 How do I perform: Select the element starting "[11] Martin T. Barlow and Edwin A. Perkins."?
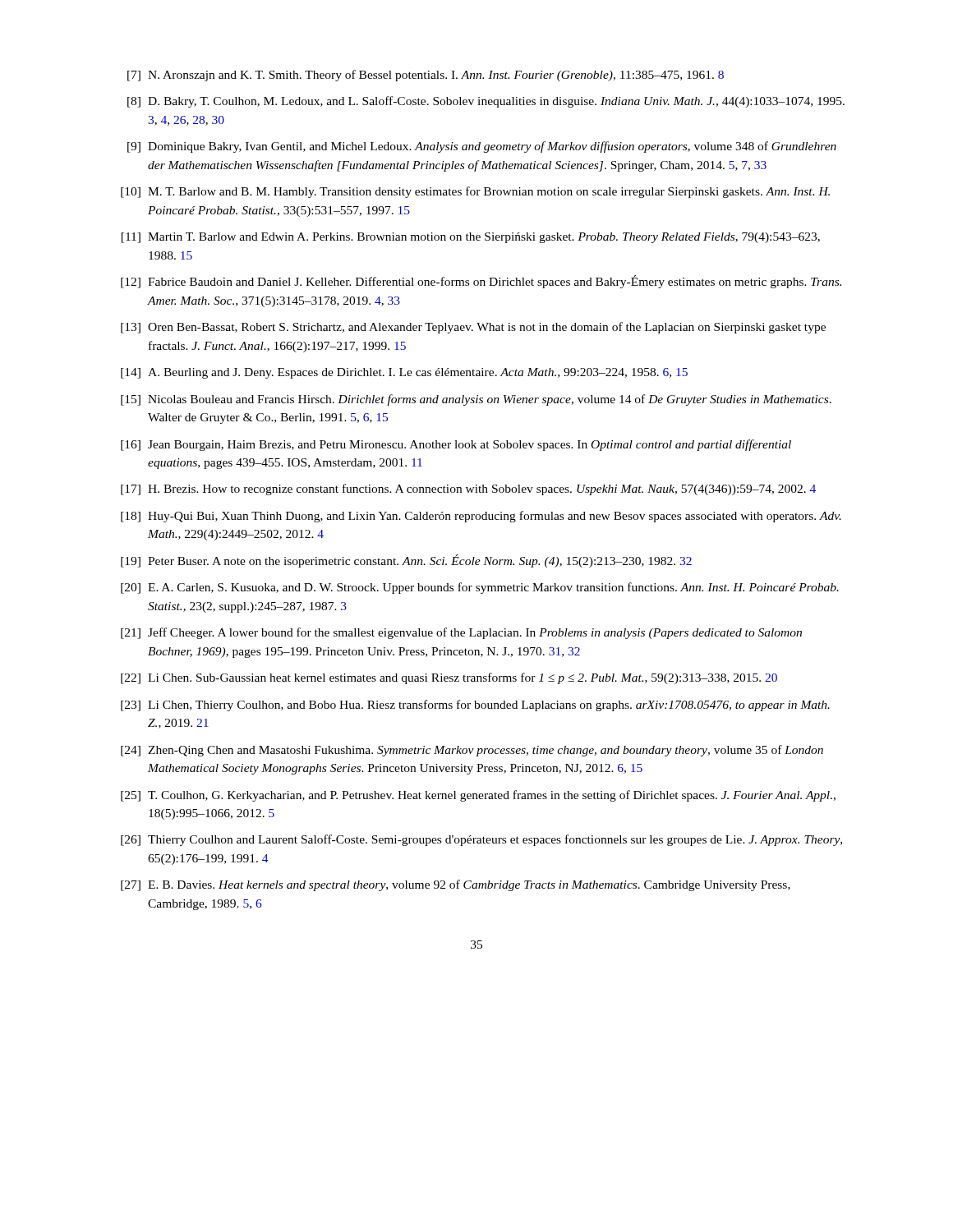click(x=476, y=246)
